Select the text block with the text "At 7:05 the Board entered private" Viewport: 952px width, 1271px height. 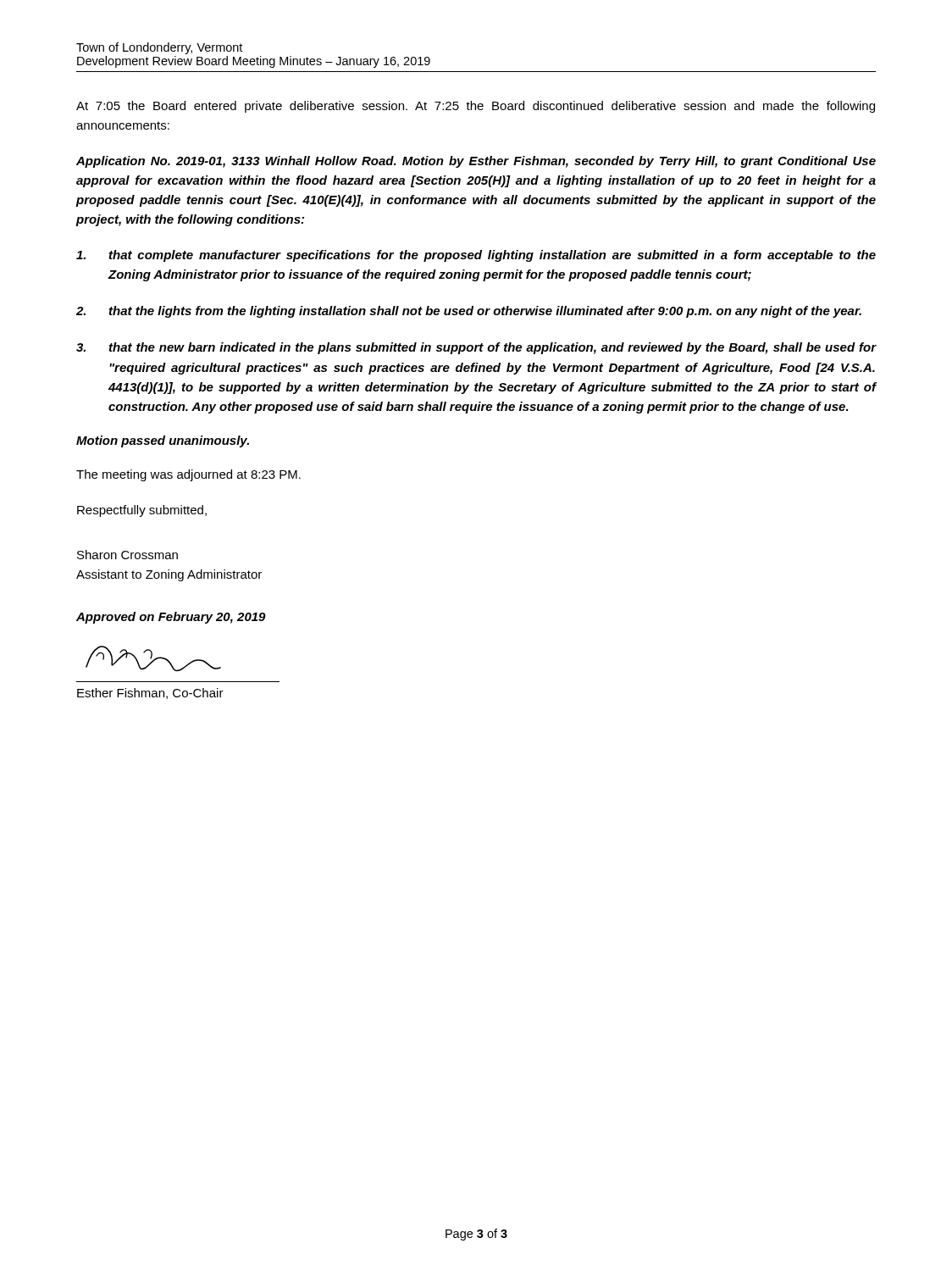pos(476,115)
